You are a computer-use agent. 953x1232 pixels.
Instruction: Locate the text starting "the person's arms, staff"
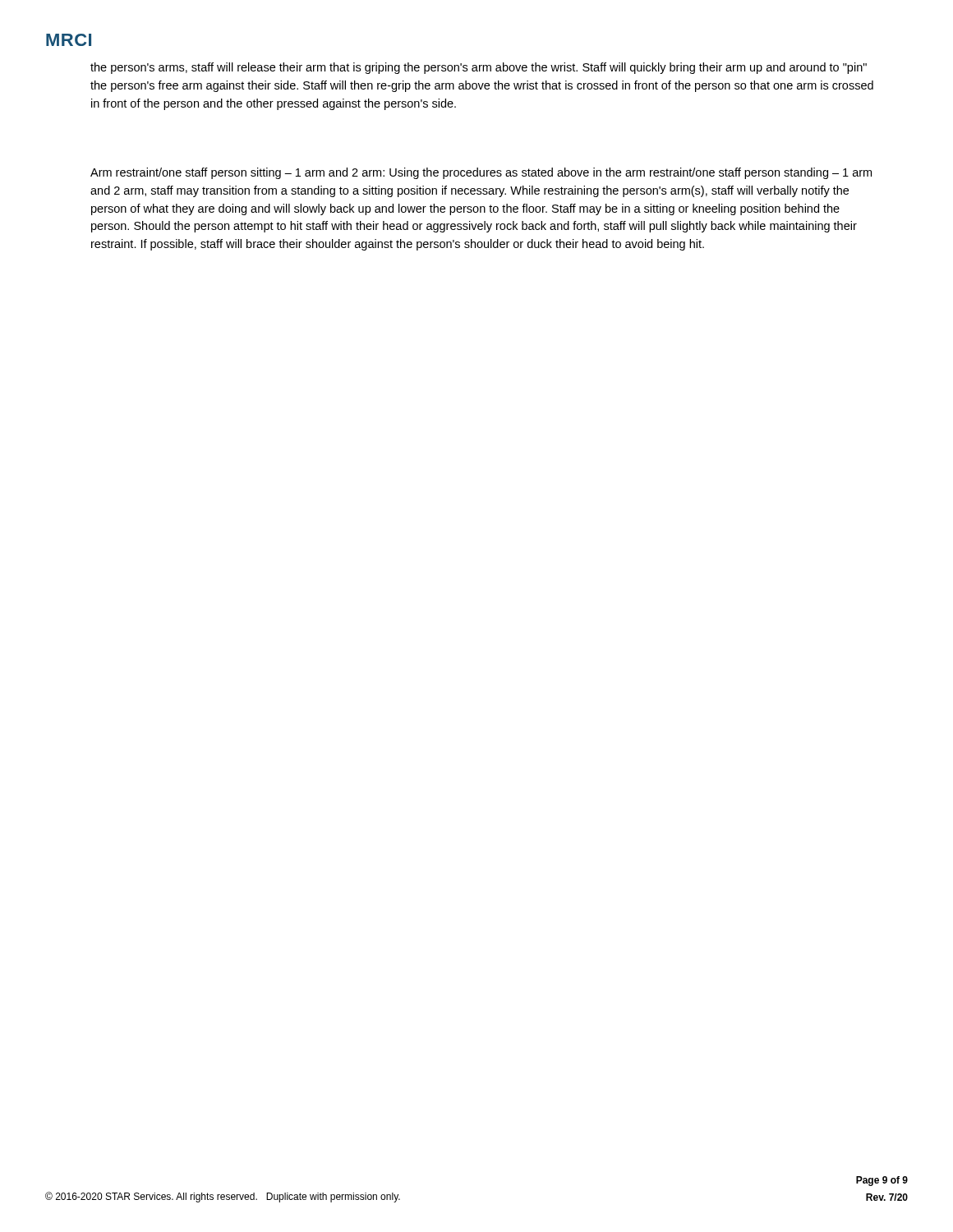click(482, 85)
